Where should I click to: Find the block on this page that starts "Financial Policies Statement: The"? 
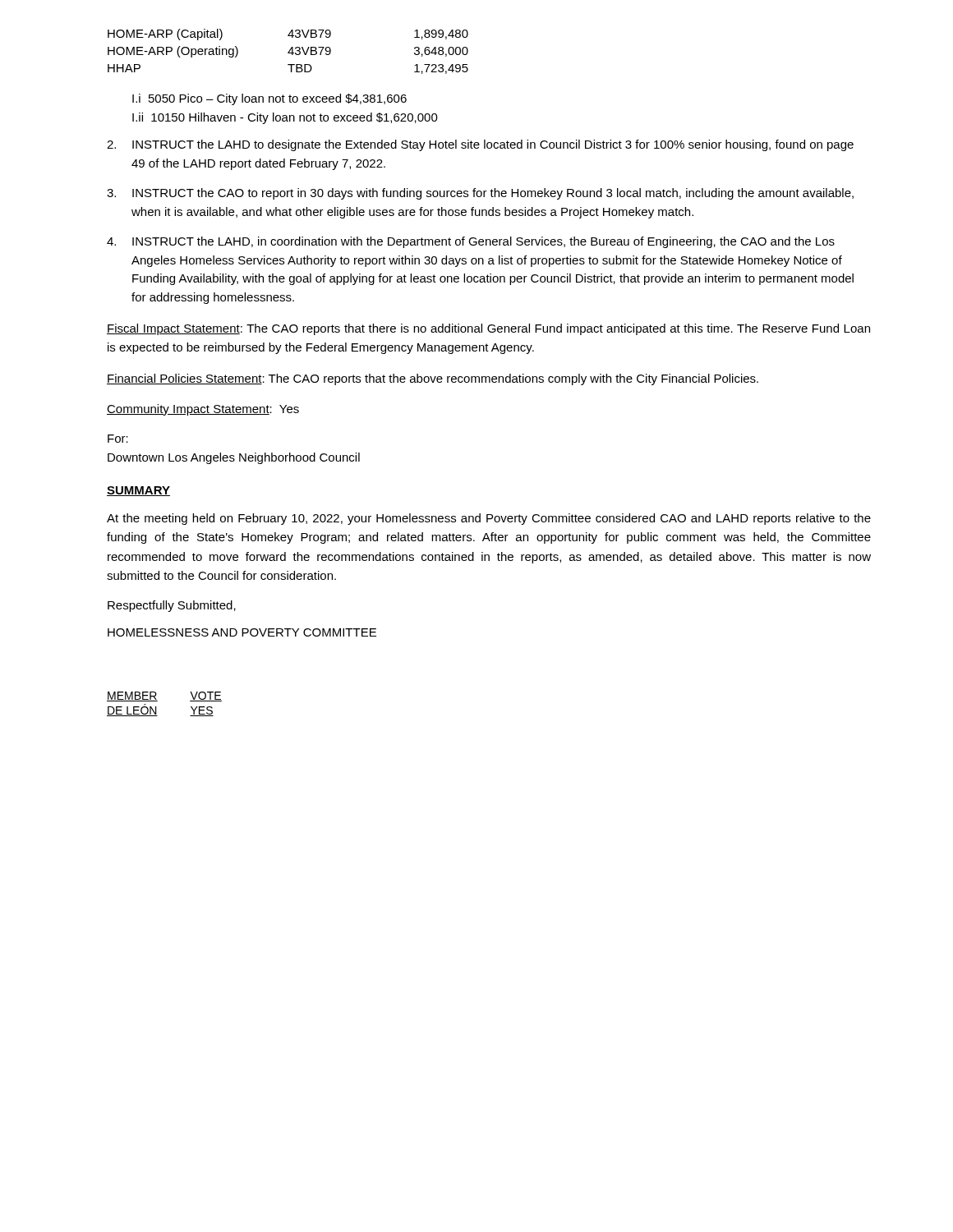pos(433,378)
